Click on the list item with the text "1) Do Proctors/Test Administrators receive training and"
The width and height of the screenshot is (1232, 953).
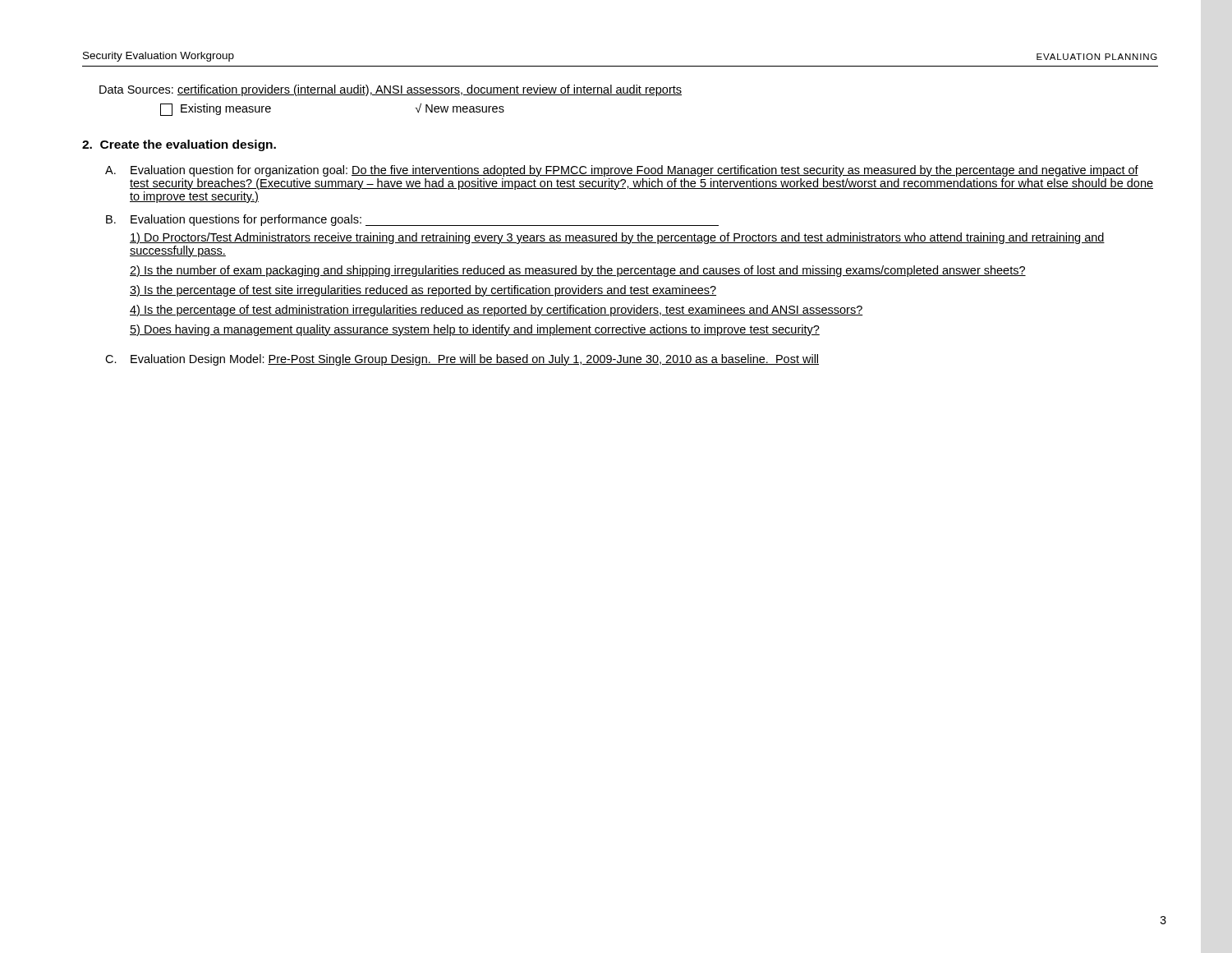pyautogui.click(x=617, y=244)
